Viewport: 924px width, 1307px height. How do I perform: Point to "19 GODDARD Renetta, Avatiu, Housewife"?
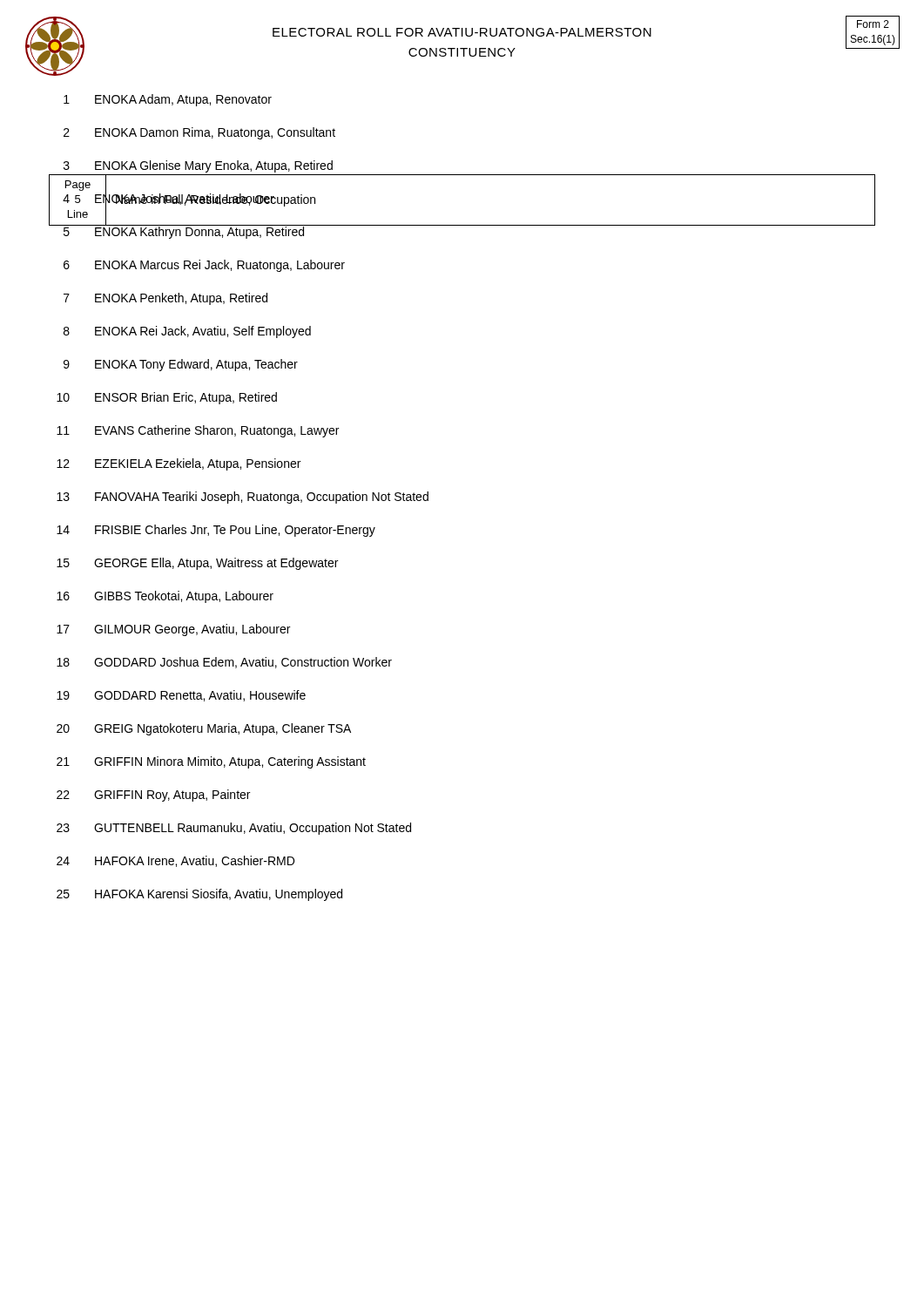(165, 696)
